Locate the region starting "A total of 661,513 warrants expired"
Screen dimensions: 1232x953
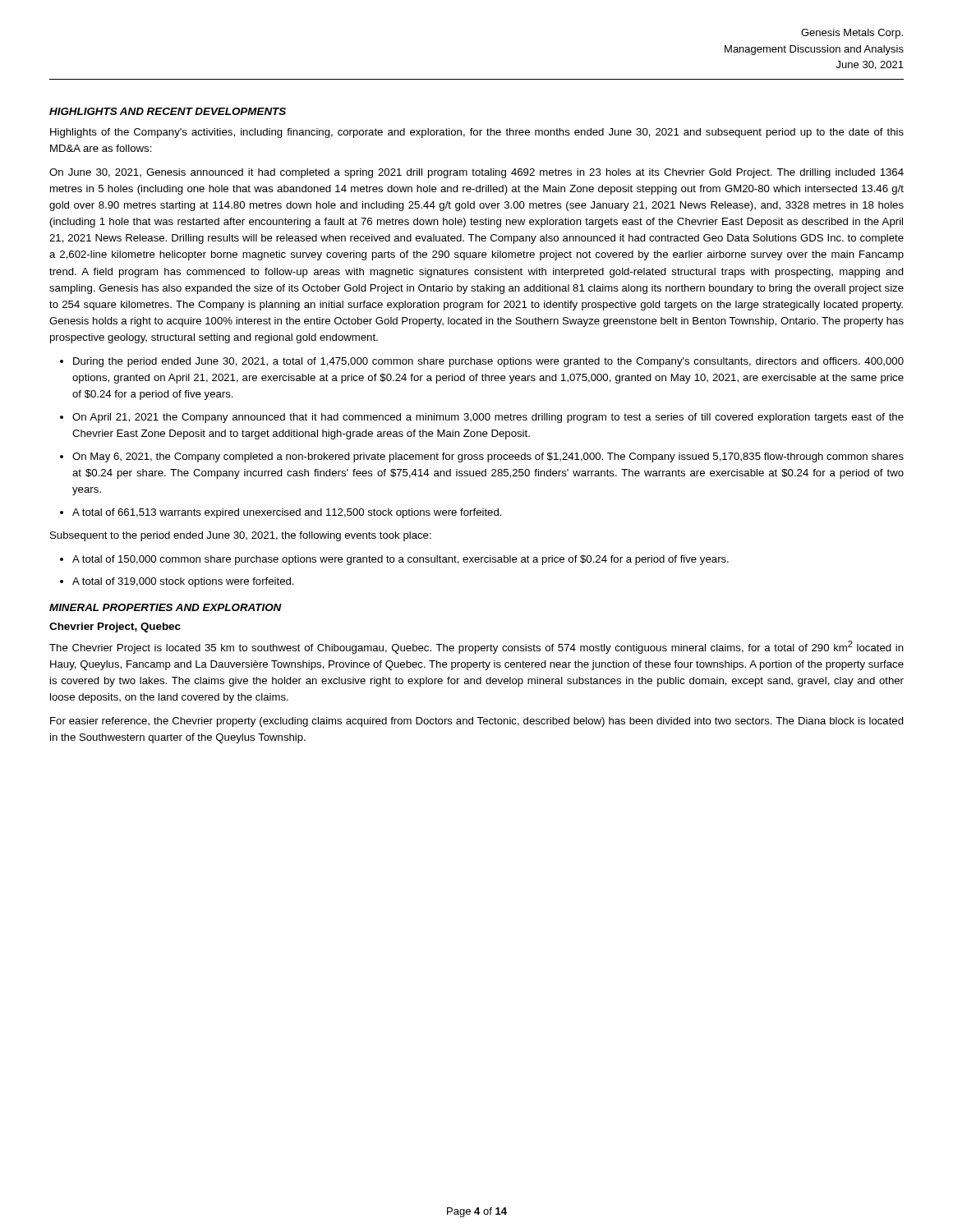(488, 513)
